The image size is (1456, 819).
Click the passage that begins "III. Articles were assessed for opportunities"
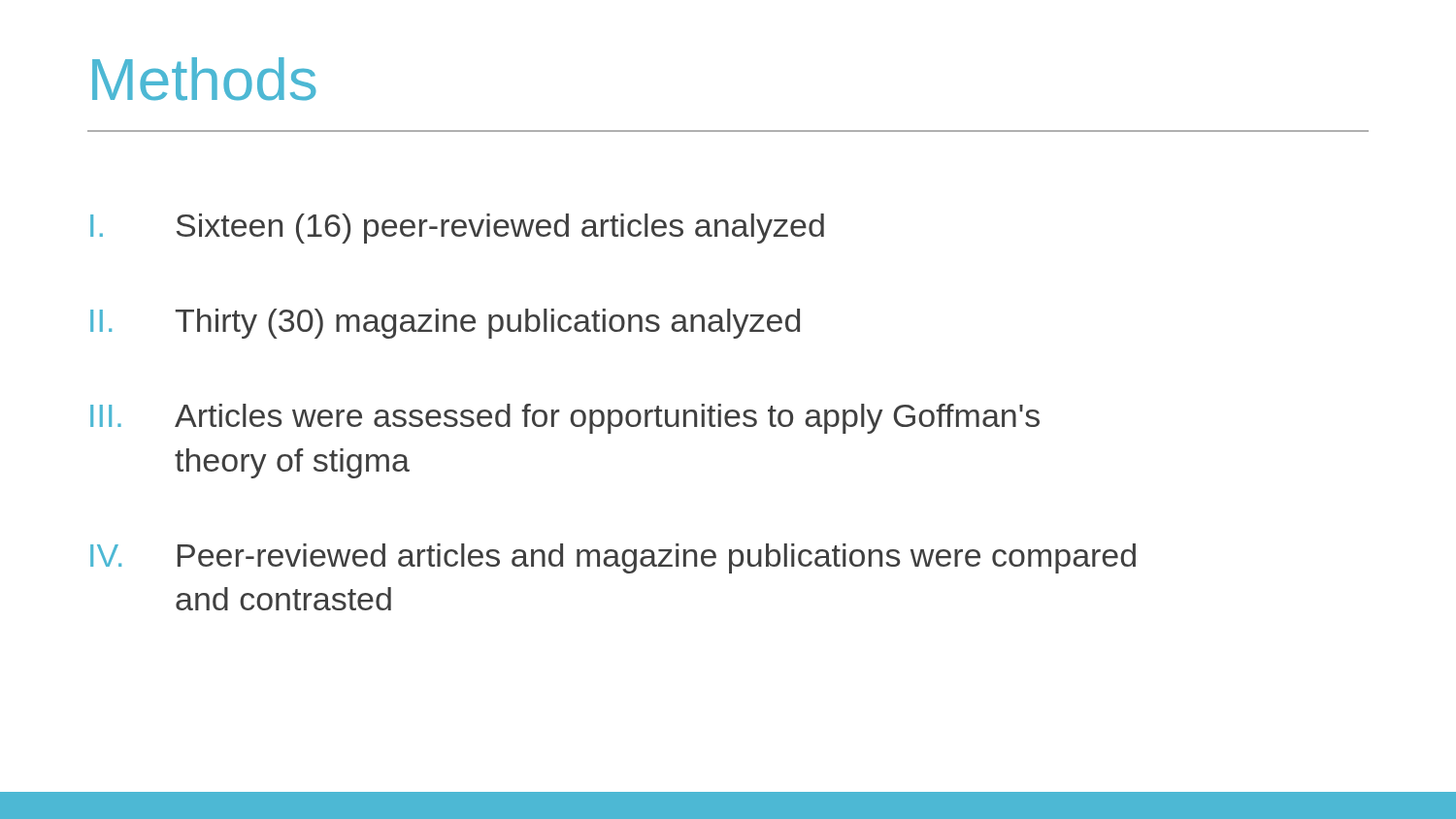pyautogui.click(x=564, y=438)
